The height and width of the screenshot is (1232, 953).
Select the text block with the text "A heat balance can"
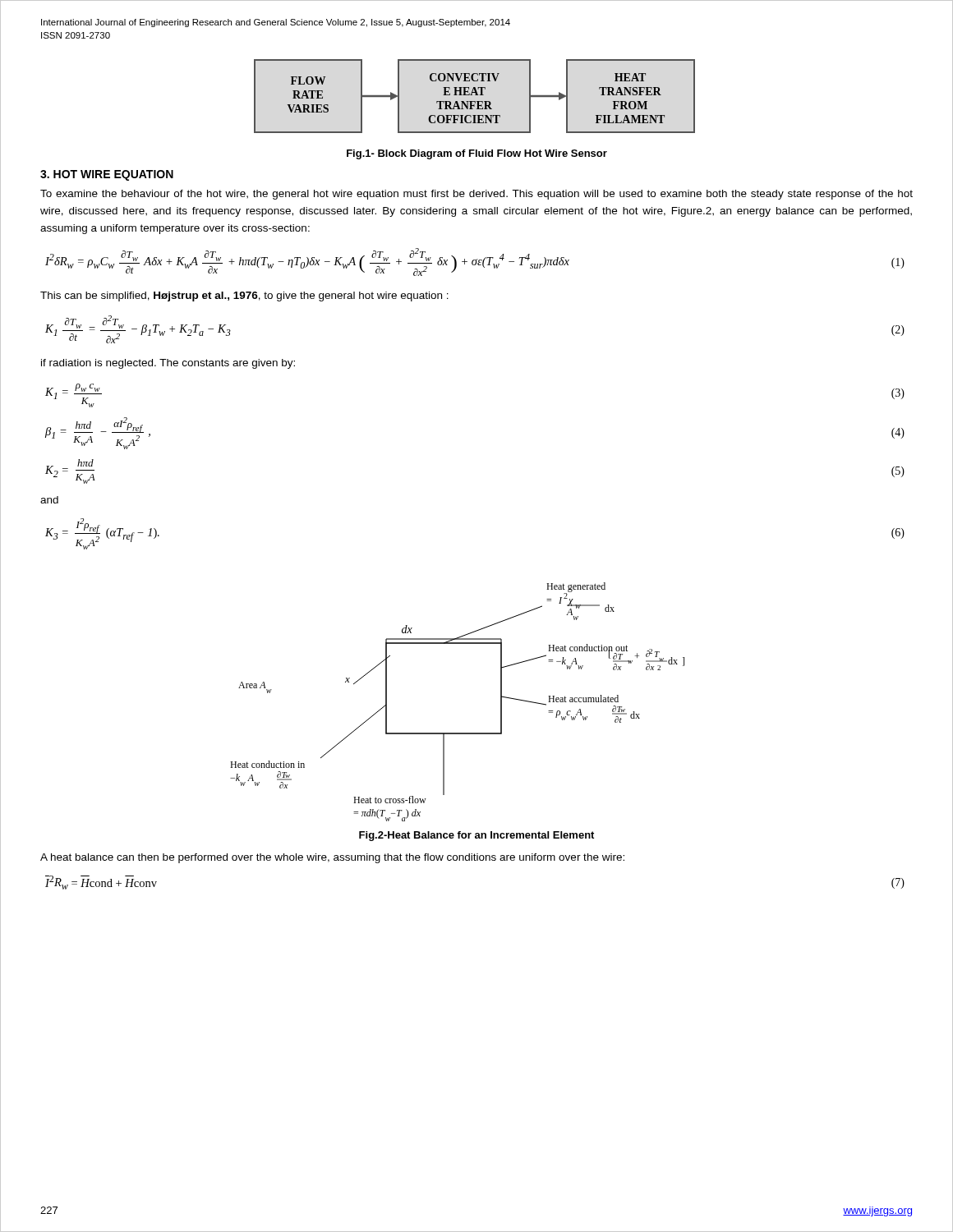(333, 857)
